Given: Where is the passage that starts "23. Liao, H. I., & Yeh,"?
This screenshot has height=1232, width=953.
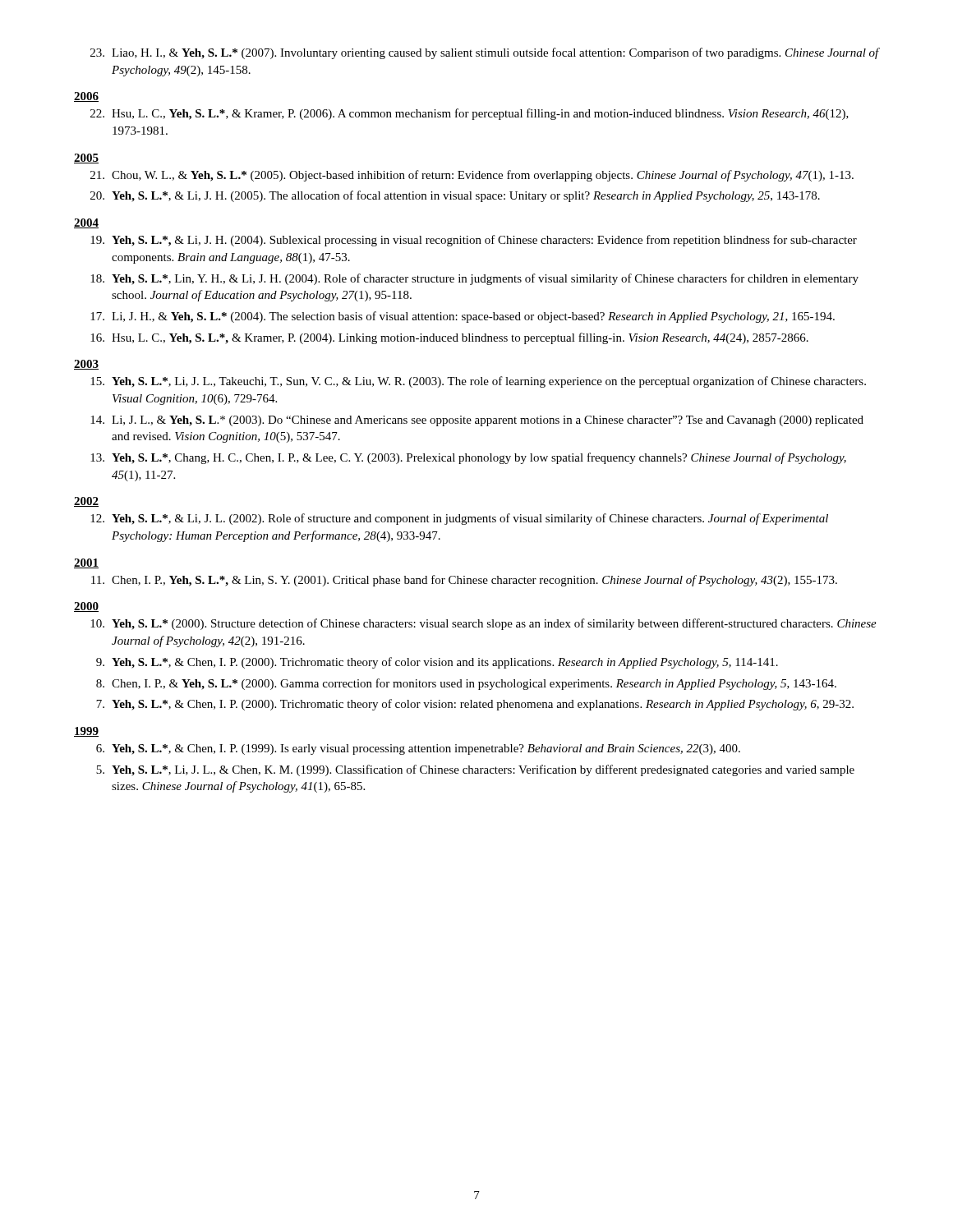Looking at the screenshot, I should pyautogui.click(x=476, y=61).
